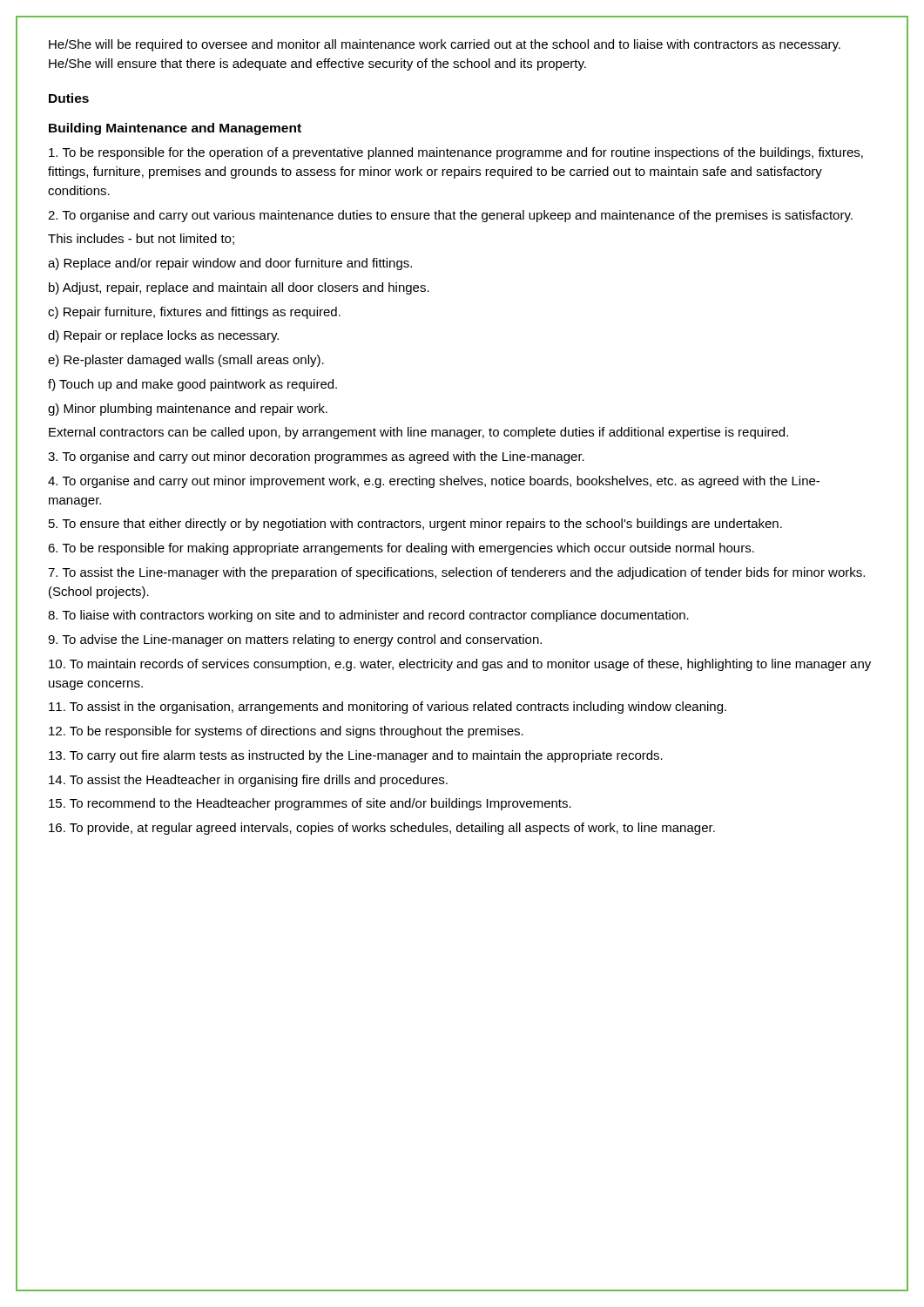924x1307 pixels.
Task: Locate the text starting "14. To assist the Headteacher in"
Action: click(248, 781)
